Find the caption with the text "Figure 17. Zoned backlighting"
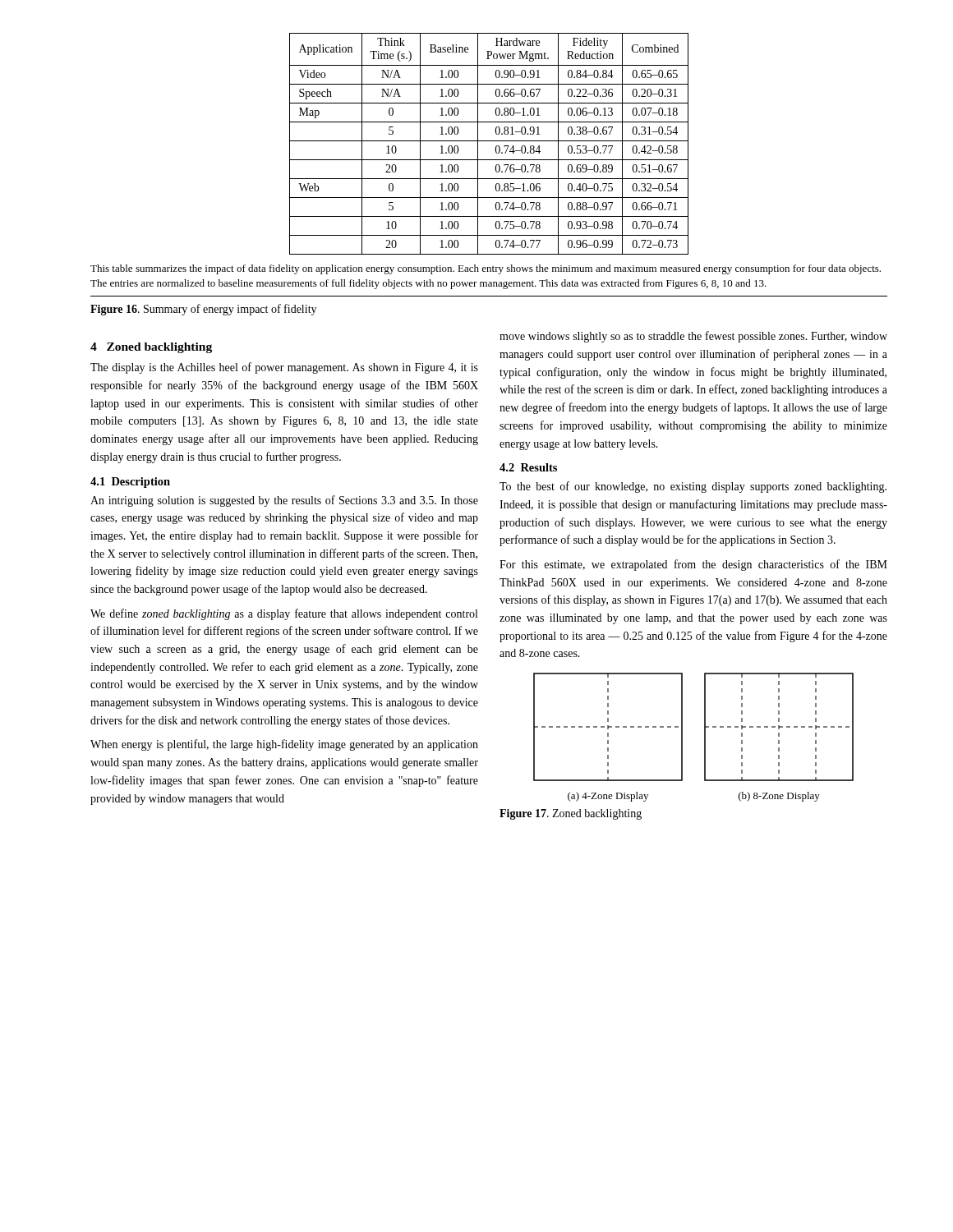 tap(571, 814)
